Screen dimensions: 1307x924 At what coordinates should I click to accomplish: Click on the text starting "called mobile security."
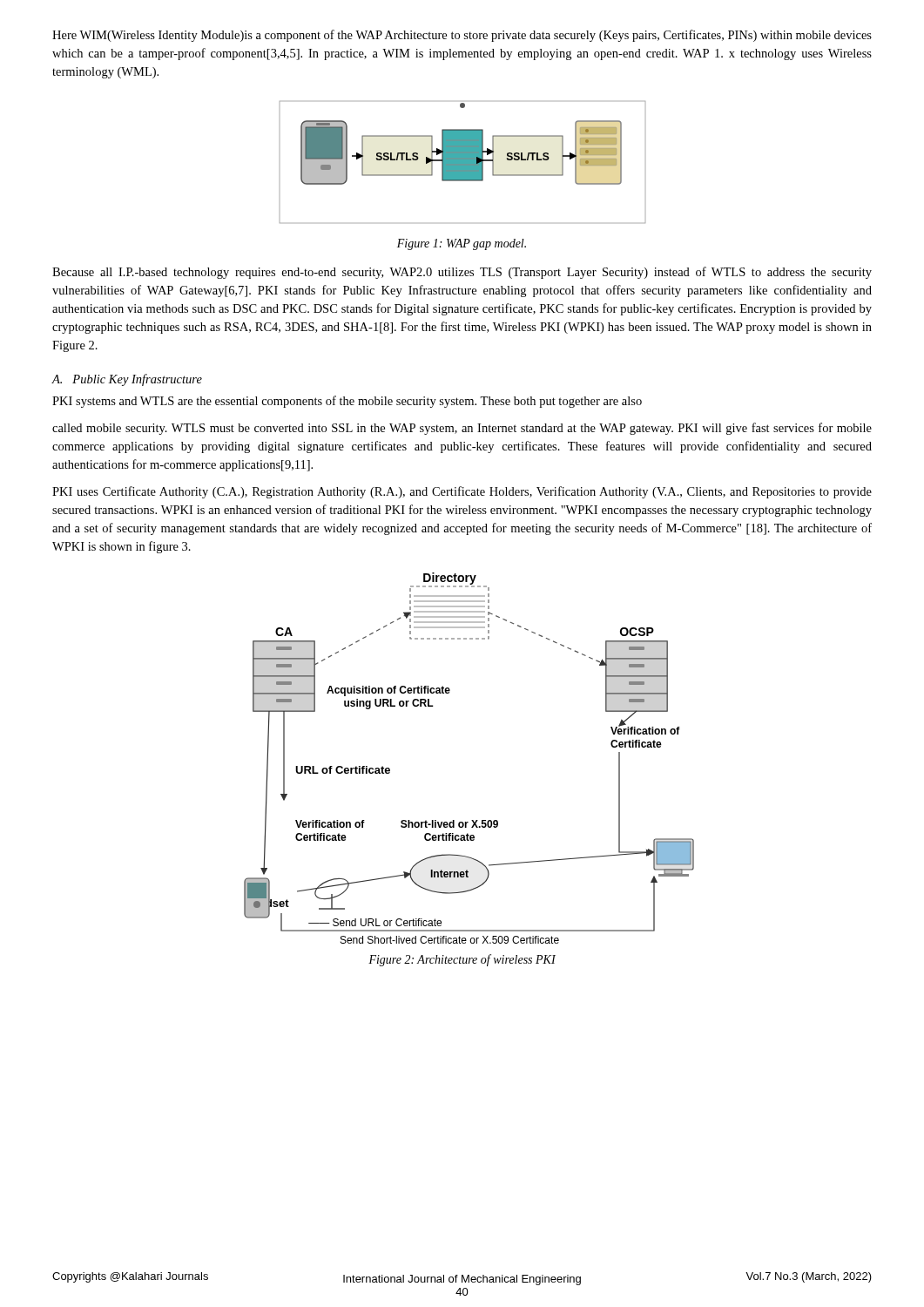point(462,446)
